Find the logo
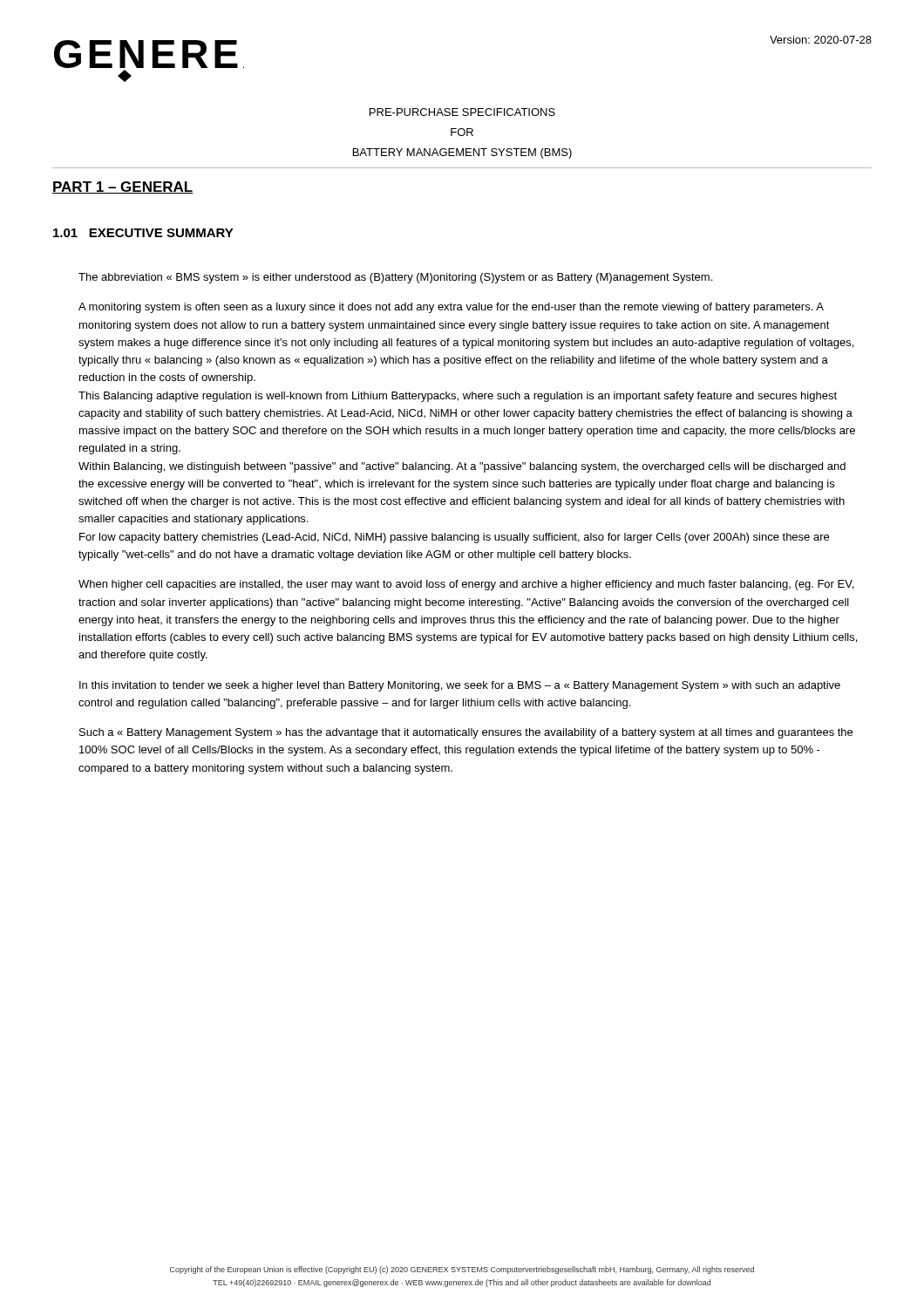924x1308 pixels. coord(148,54)
